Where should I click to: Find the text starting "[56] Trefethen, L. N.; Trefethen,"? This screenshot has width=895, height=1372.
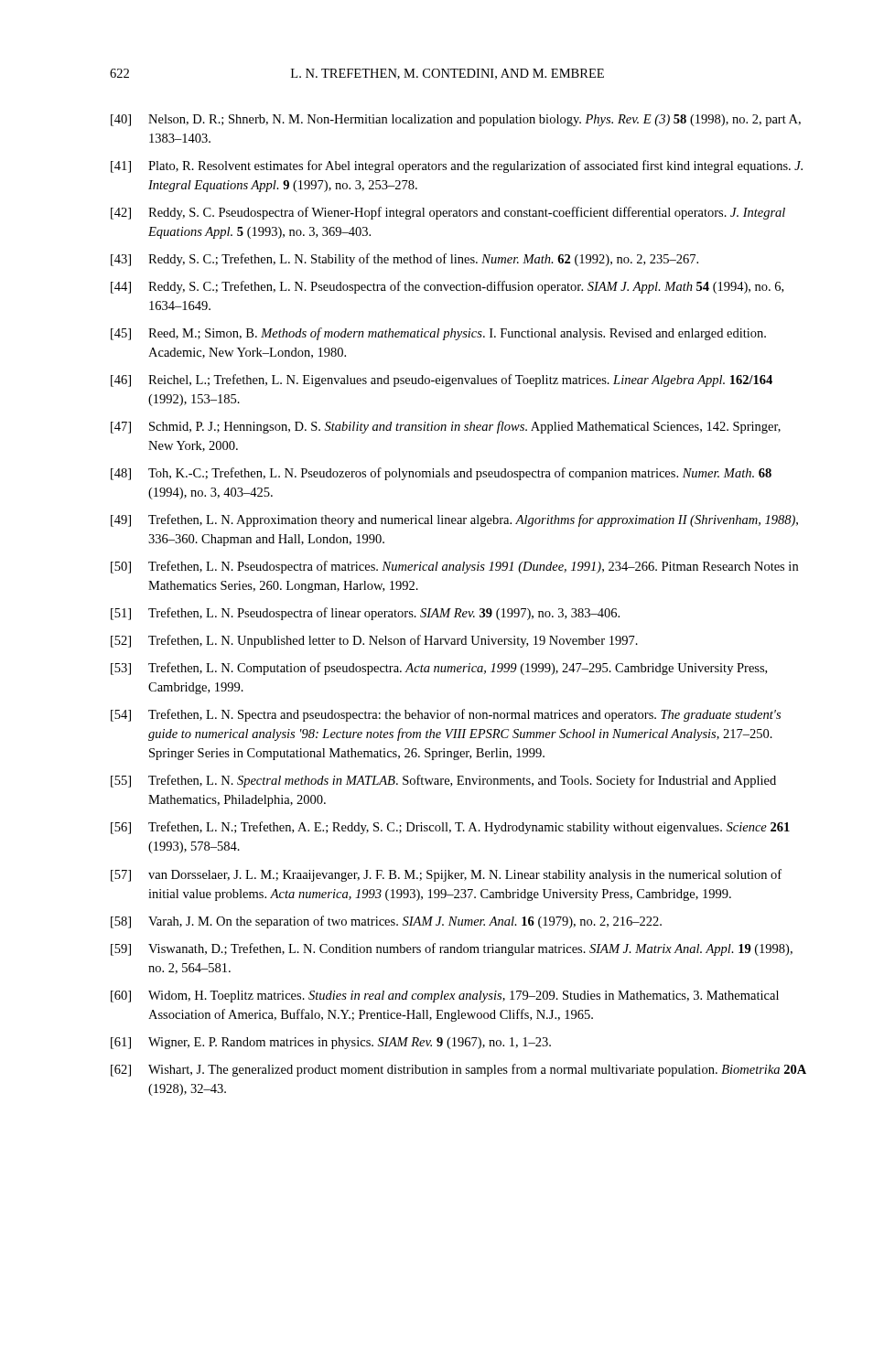pos(459,837)
